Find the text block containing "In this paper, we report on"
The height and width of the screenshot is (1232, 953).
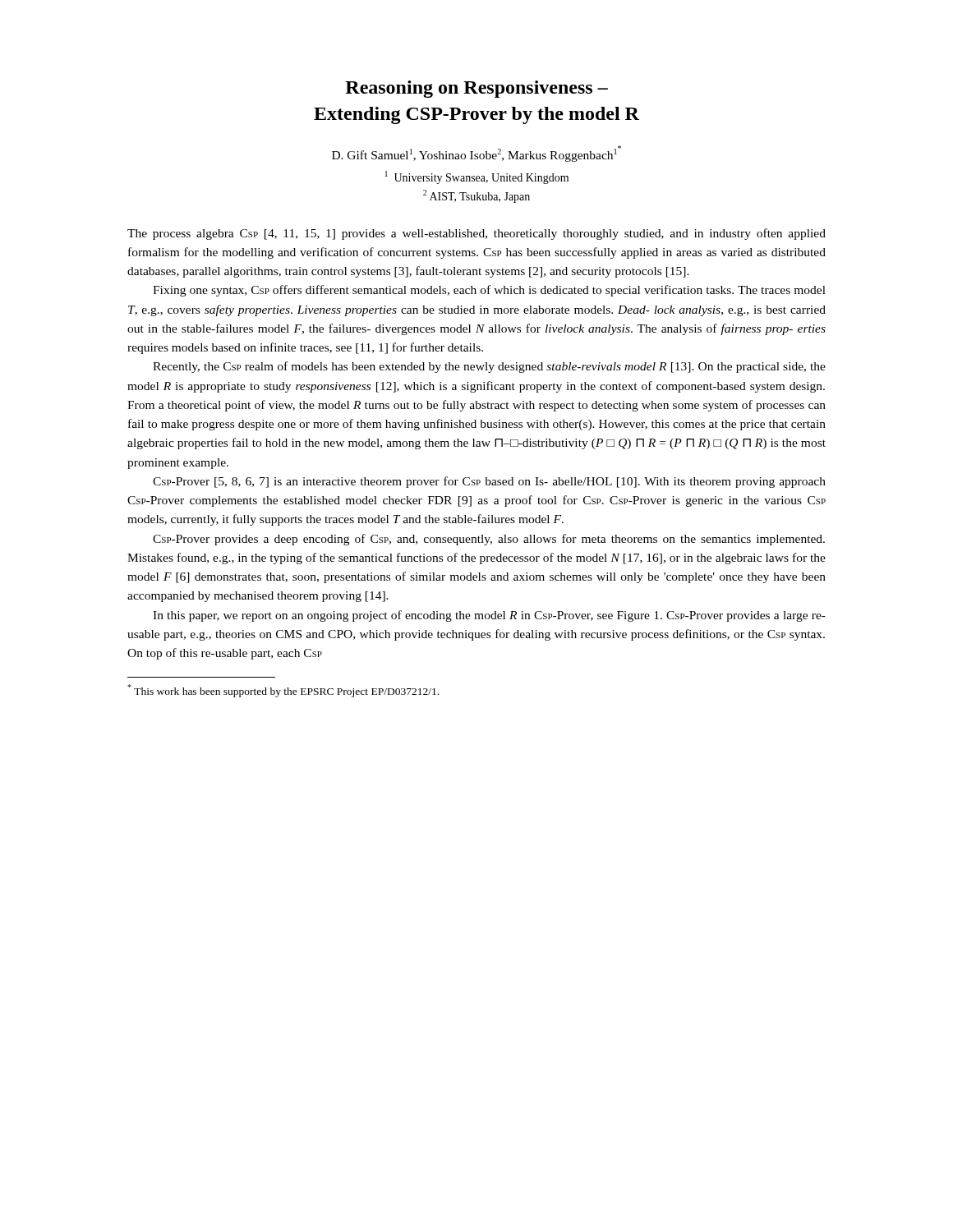[476, 634]
